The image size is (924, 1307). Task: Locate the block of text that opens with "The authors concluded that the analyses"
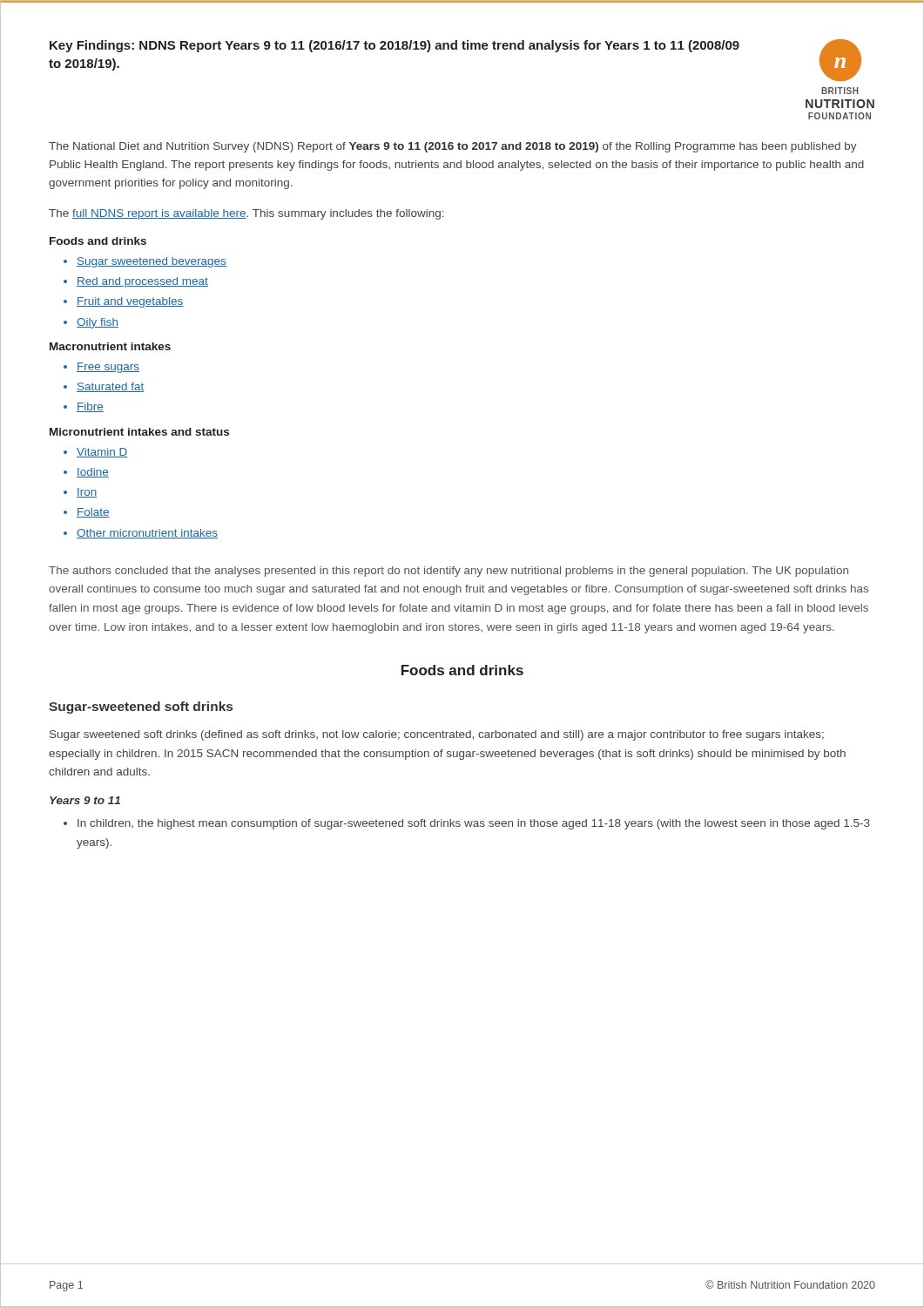click(x=459, y=598)
